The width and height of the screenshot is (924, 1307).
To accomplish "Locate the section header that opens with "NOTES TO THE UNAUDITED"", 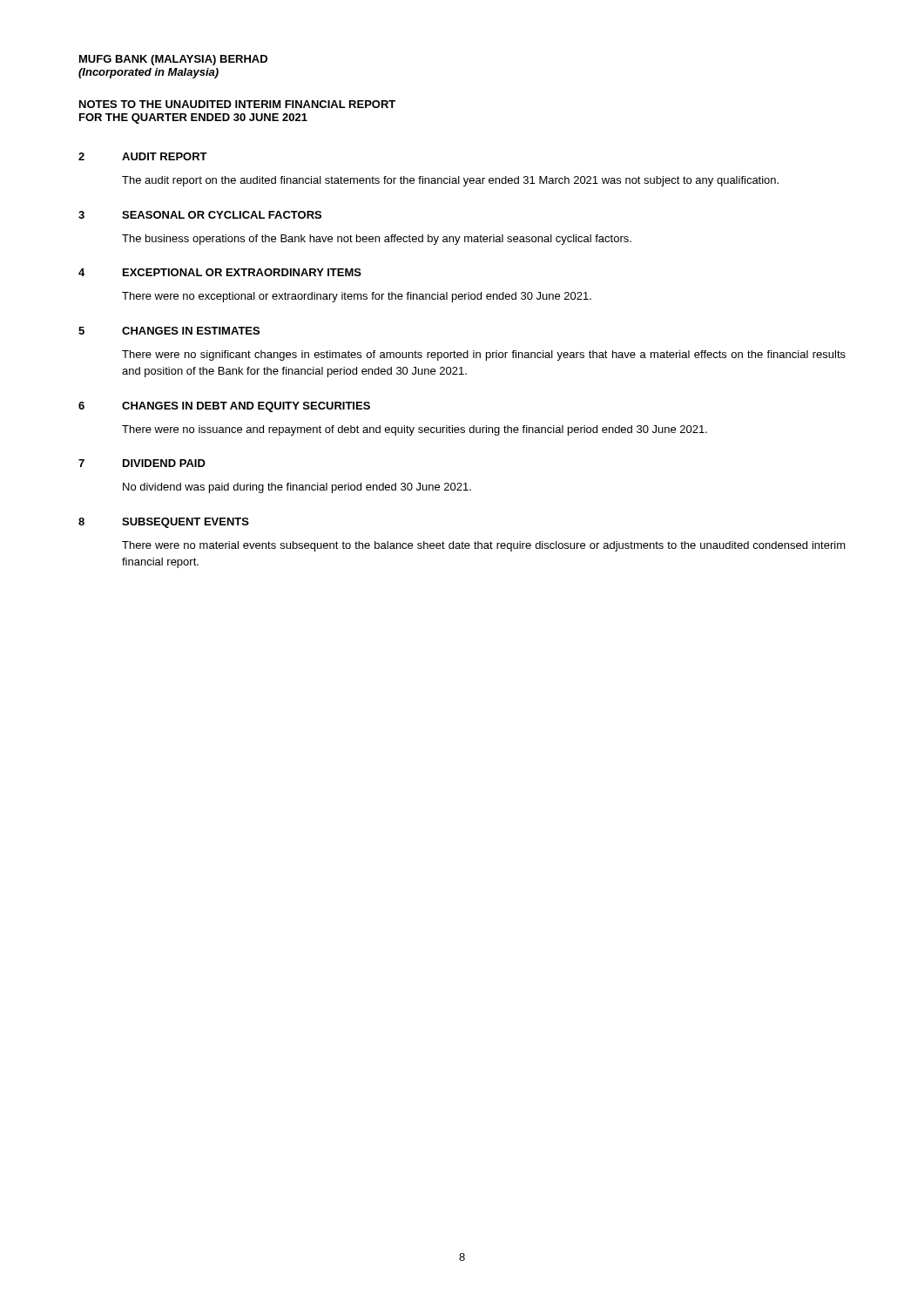I will coord(237,111).
